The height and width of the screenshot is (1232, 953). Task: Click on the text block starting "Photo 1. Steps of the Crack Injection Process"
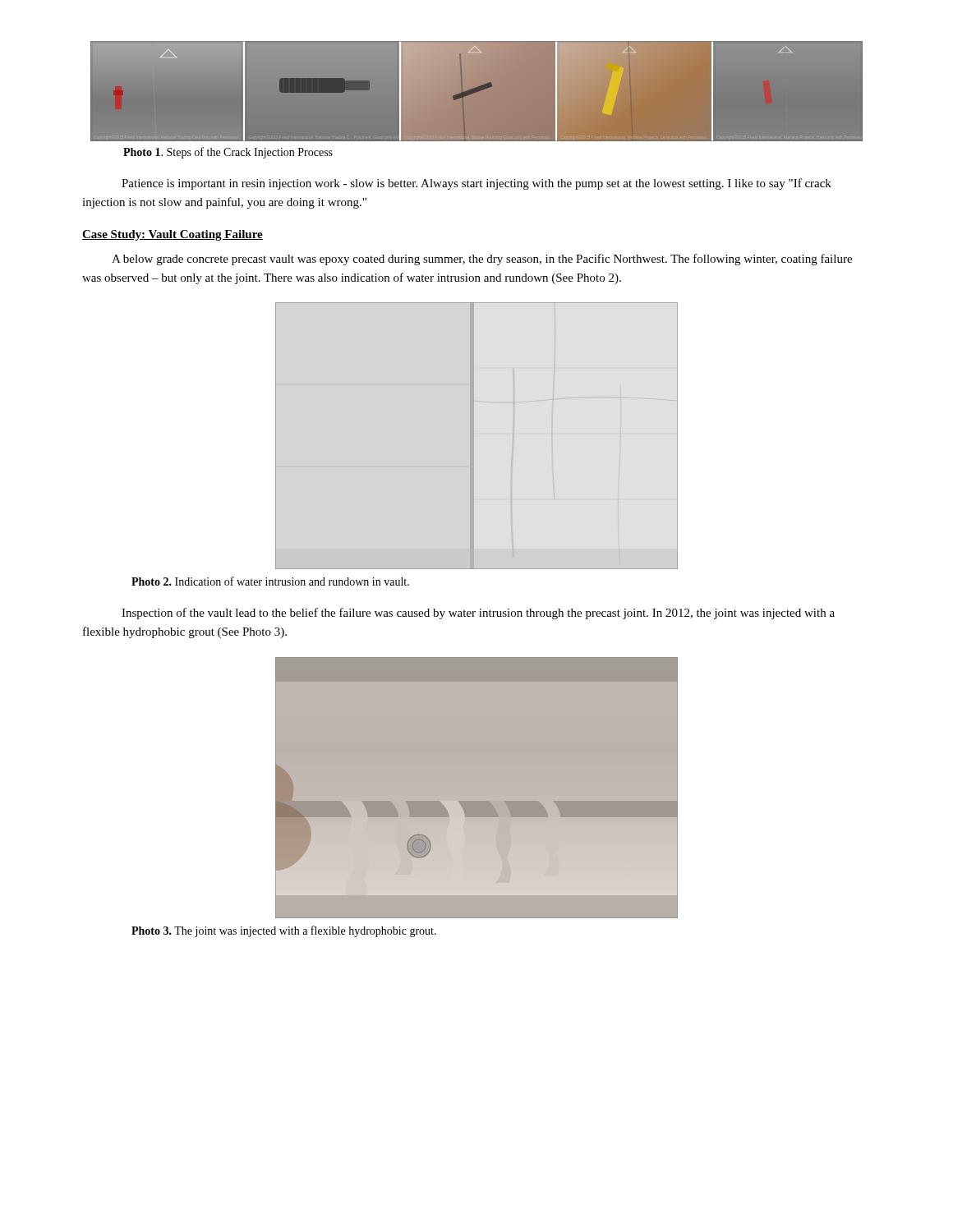coord(228,152)
